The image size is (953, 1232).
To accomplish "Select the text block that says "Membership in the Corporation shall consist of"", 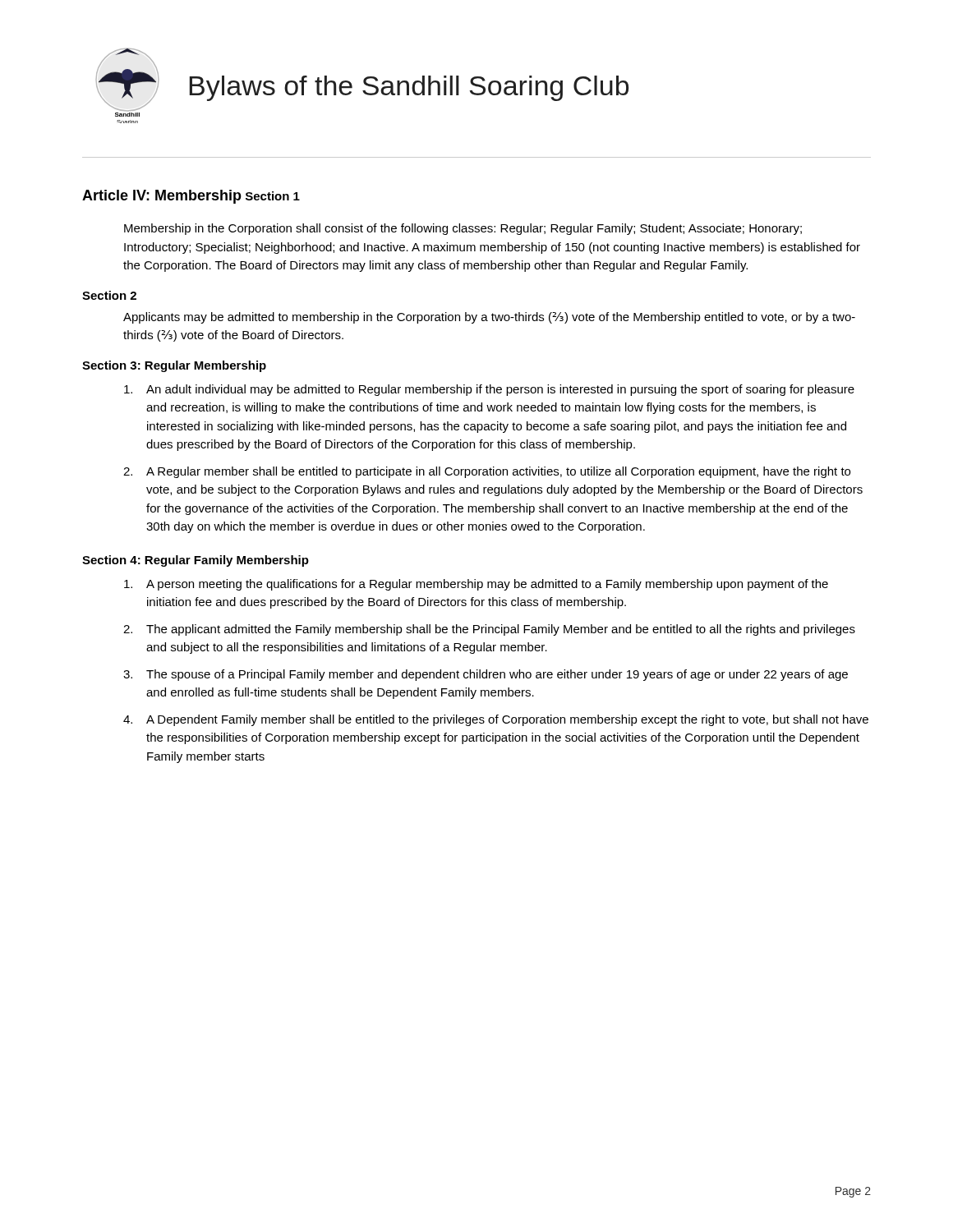I will [492, 246].
